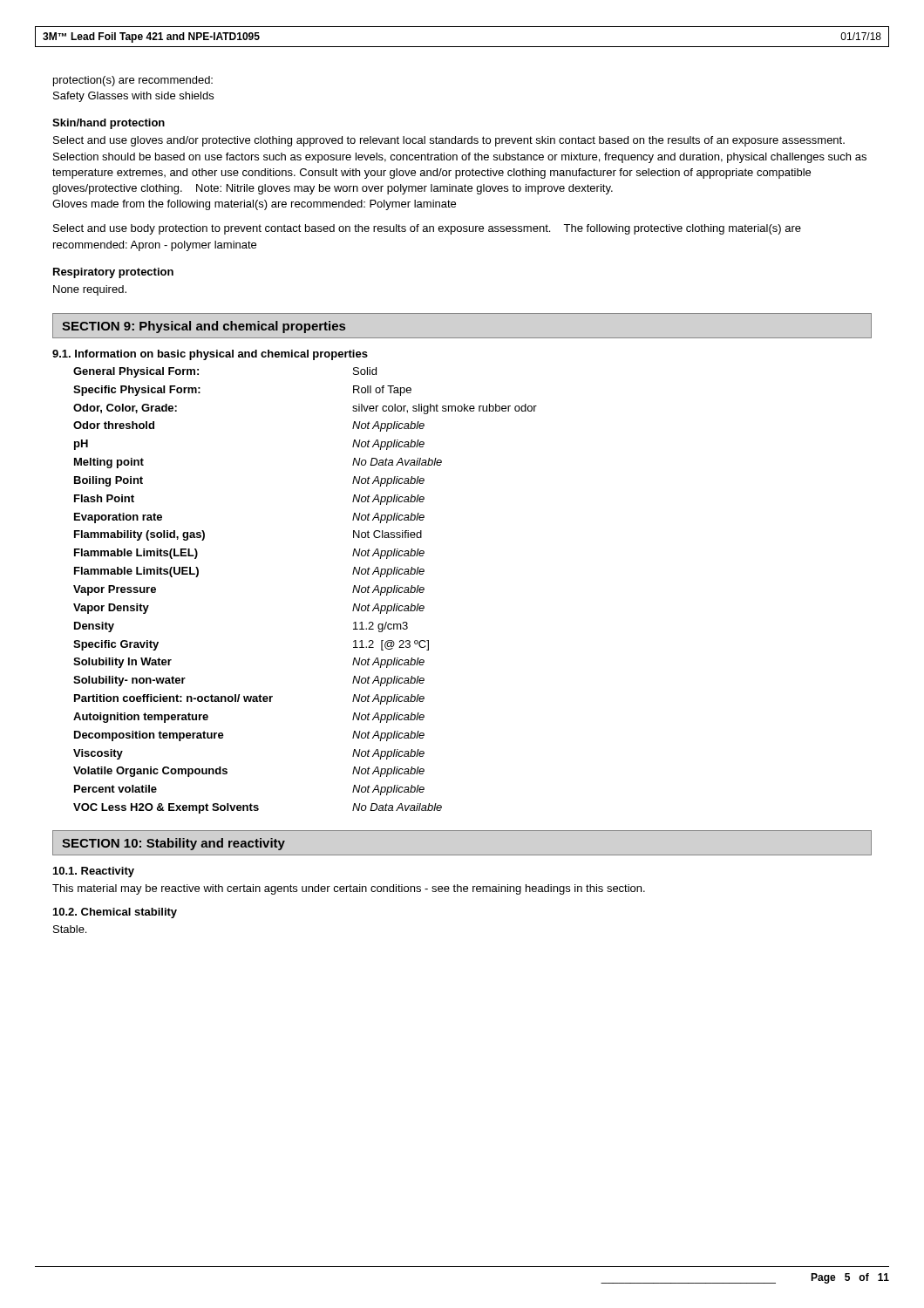Point to the region starting "SECTION 9: Physical and chemical"

(x=204, y=326)
